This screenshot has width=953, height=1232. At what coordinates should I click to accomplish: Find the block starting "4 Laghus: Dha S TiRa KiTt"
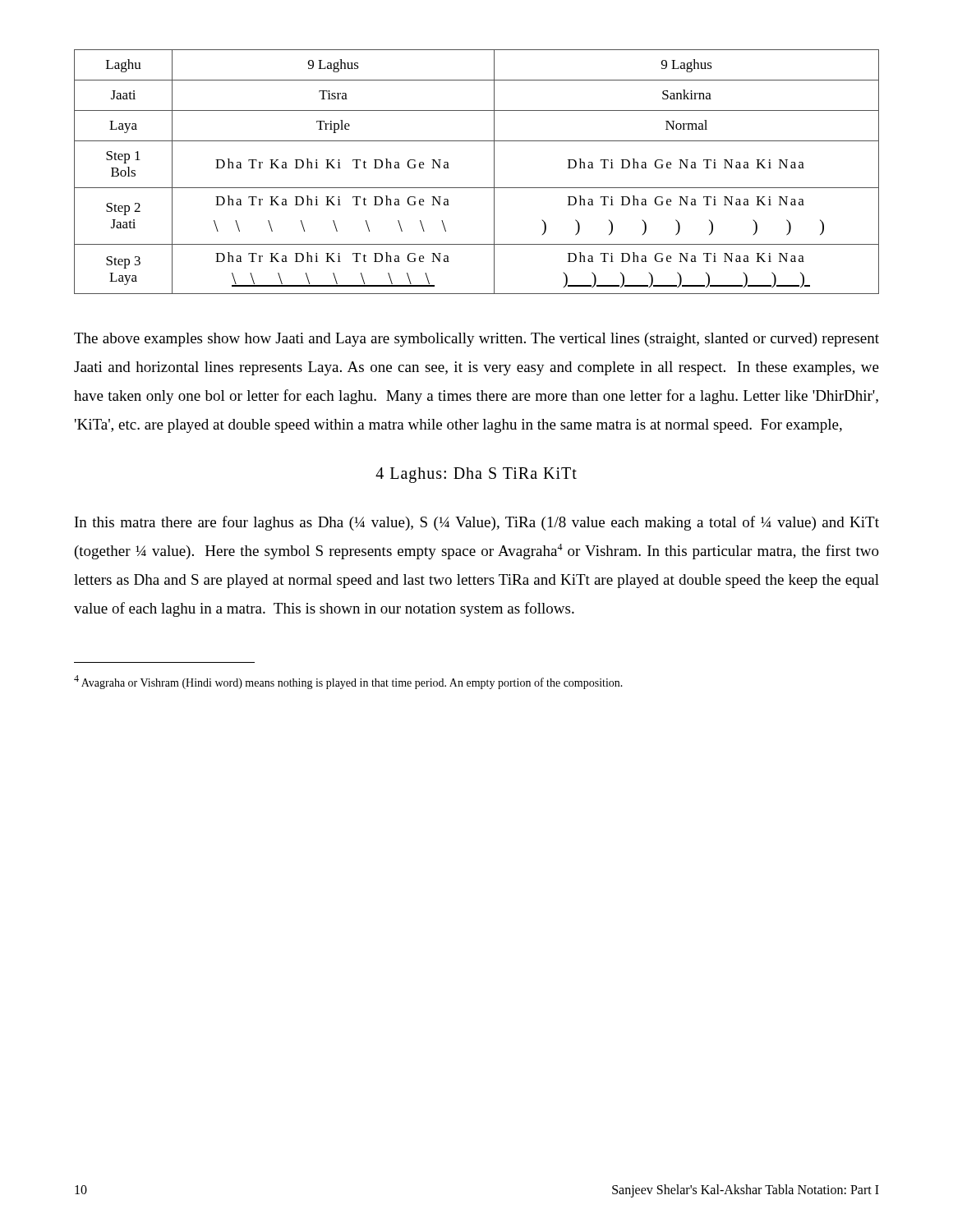pos(476,473)
